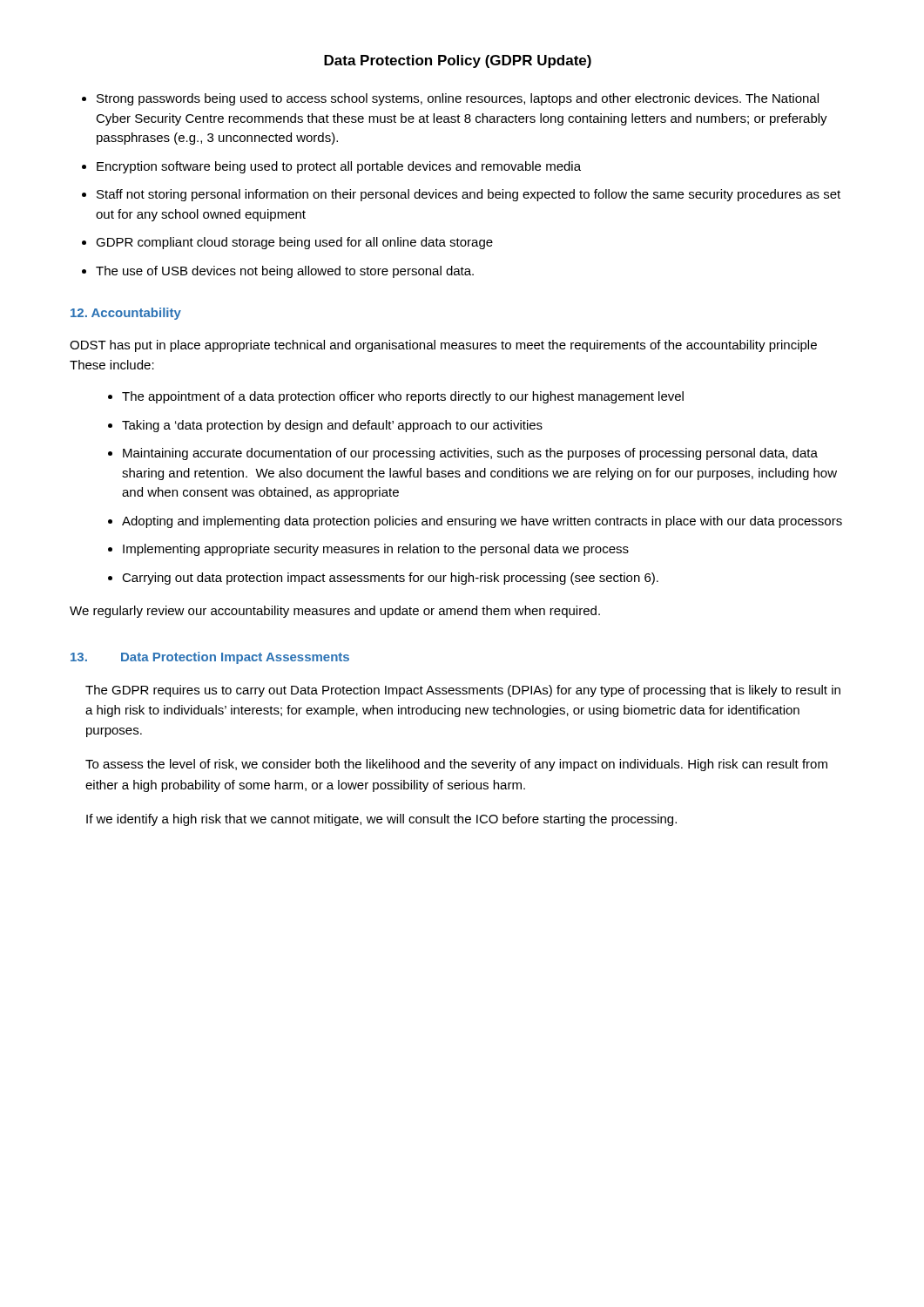924x1307 pixels.
Task: Click on the block starting "Strong passwords being used to access school systems,"
Action: [458, 118]
